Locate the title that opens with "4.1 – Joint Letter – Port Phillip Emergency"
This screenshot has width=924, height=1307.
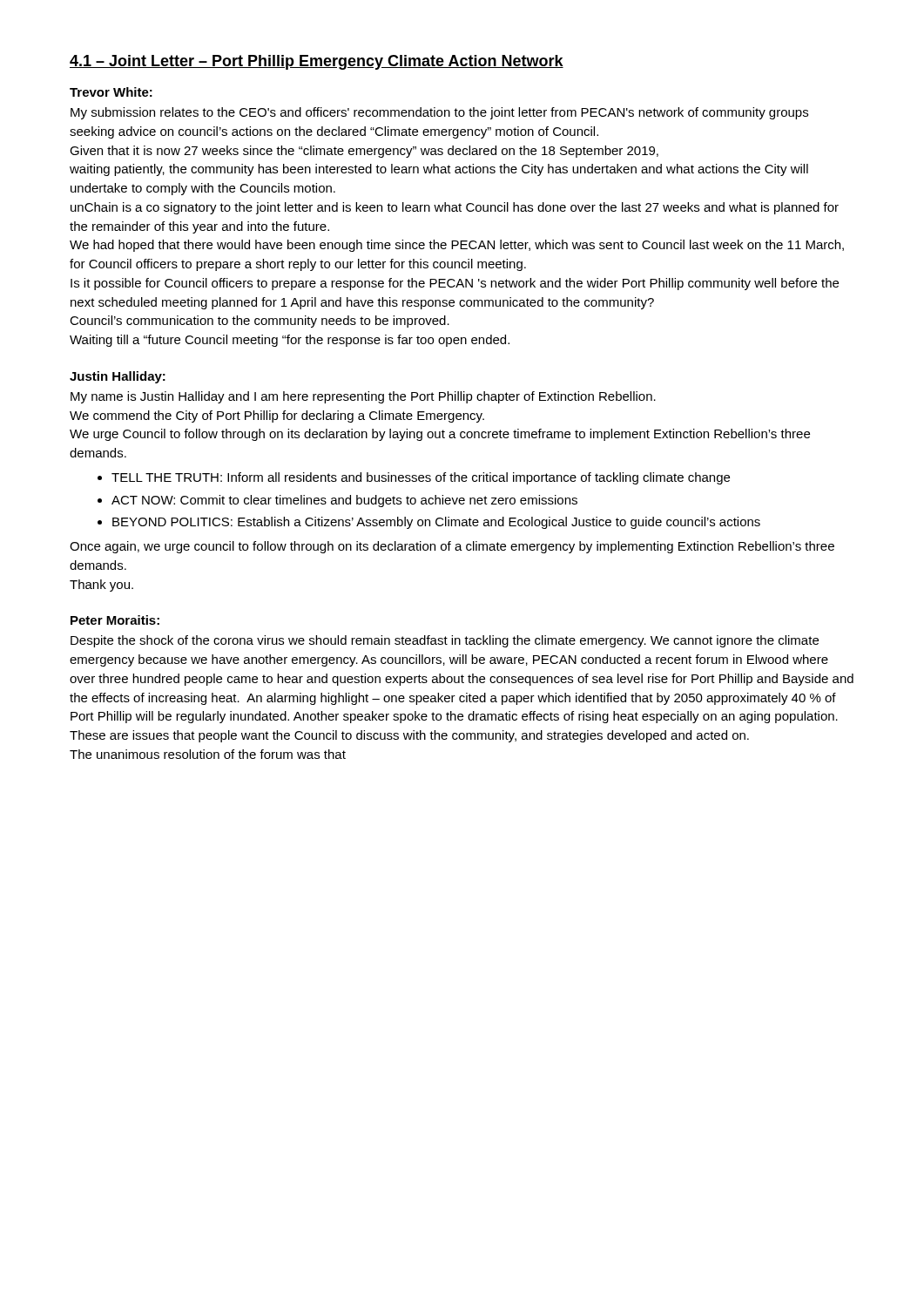pos(316,61)
